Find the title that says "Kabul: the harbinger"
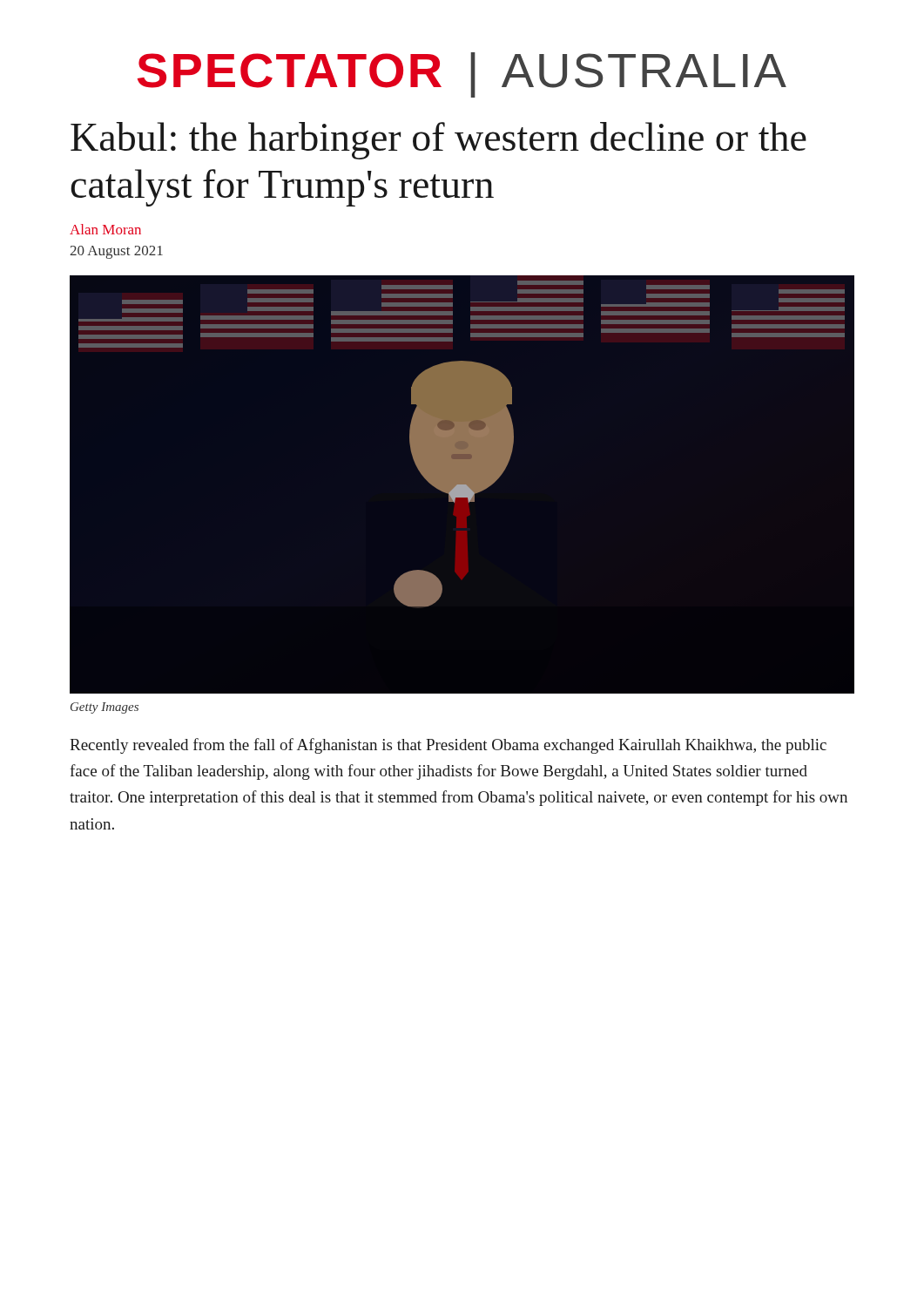 [x=438, y=161]
